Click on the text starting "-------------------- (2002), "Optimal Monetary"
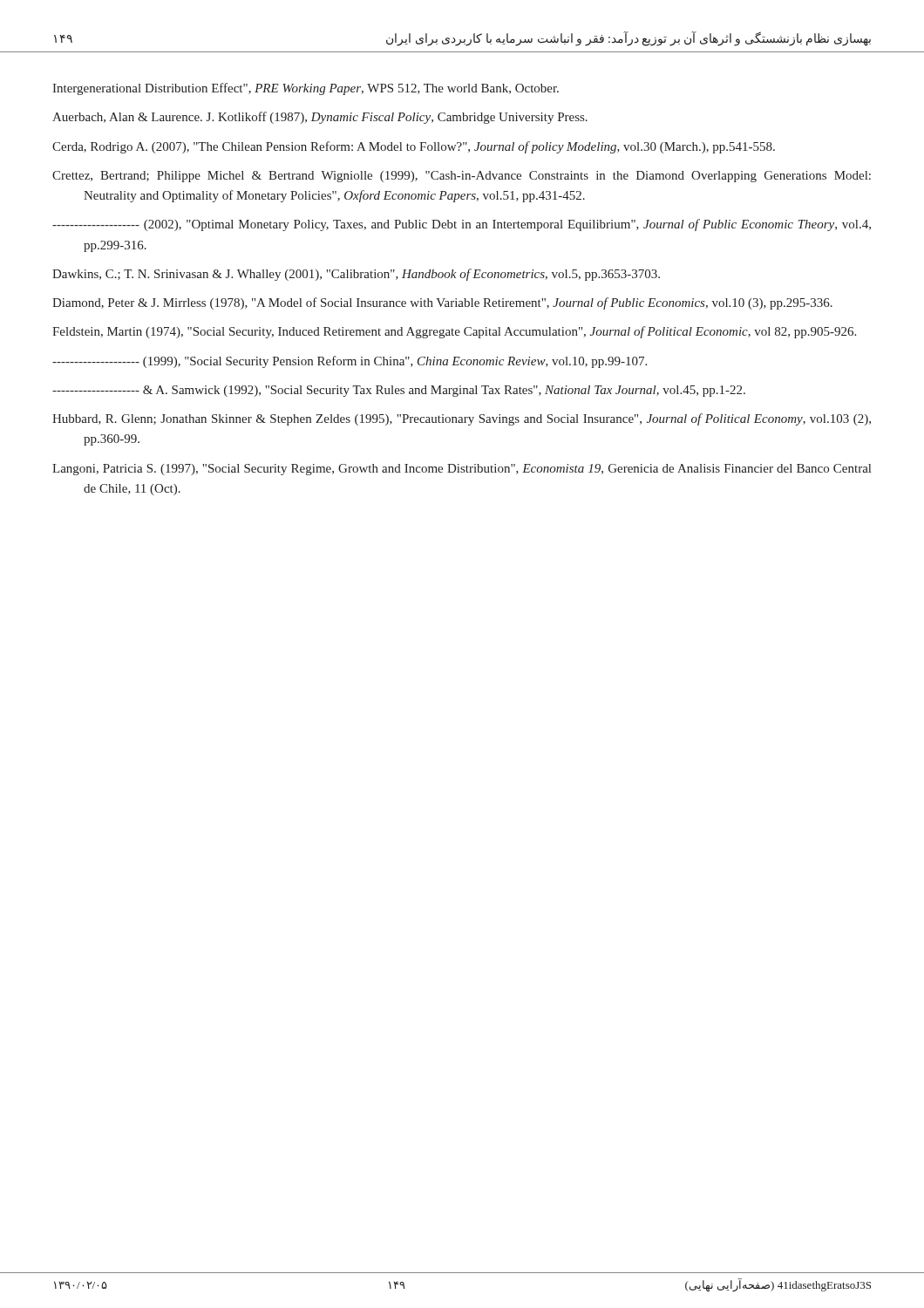 [x=462, y=234]
